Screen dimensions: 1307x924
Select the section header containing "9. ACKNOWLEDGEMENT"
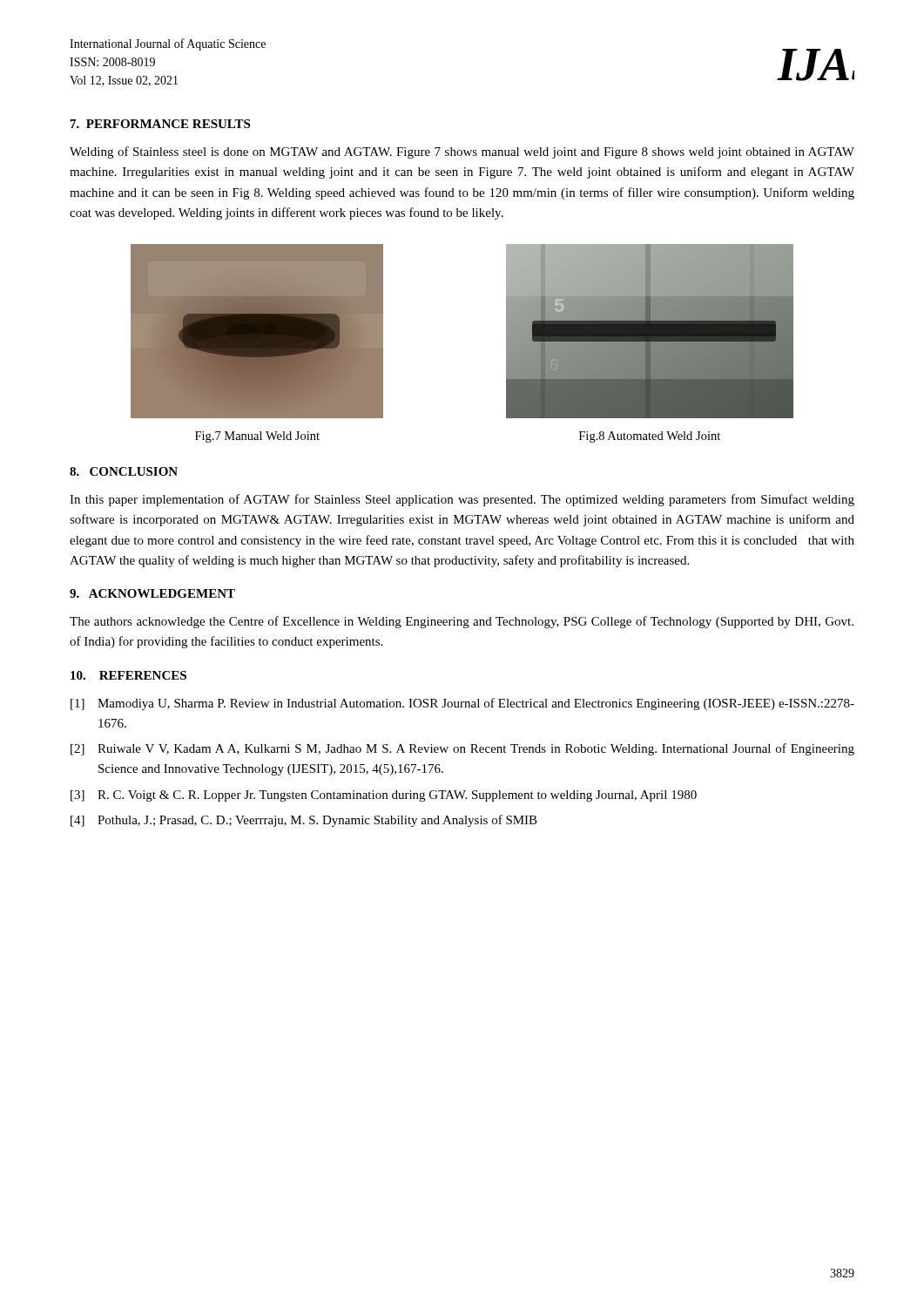pyautogui.click(x=152, y=593)
